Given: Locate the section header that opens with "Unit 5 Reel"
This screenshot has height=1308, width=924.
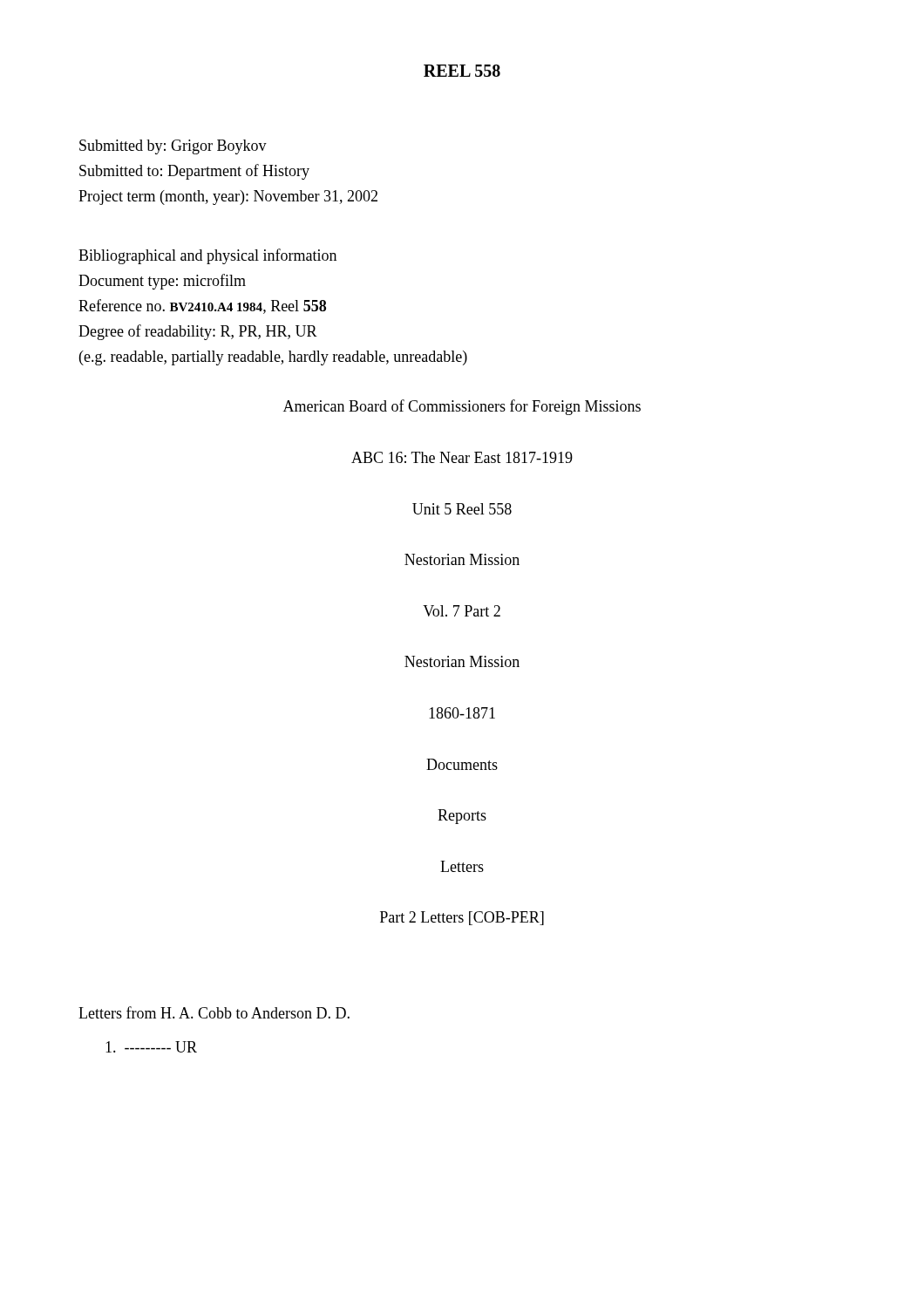Looking at the screenshot, I should [x=462, y=509].
